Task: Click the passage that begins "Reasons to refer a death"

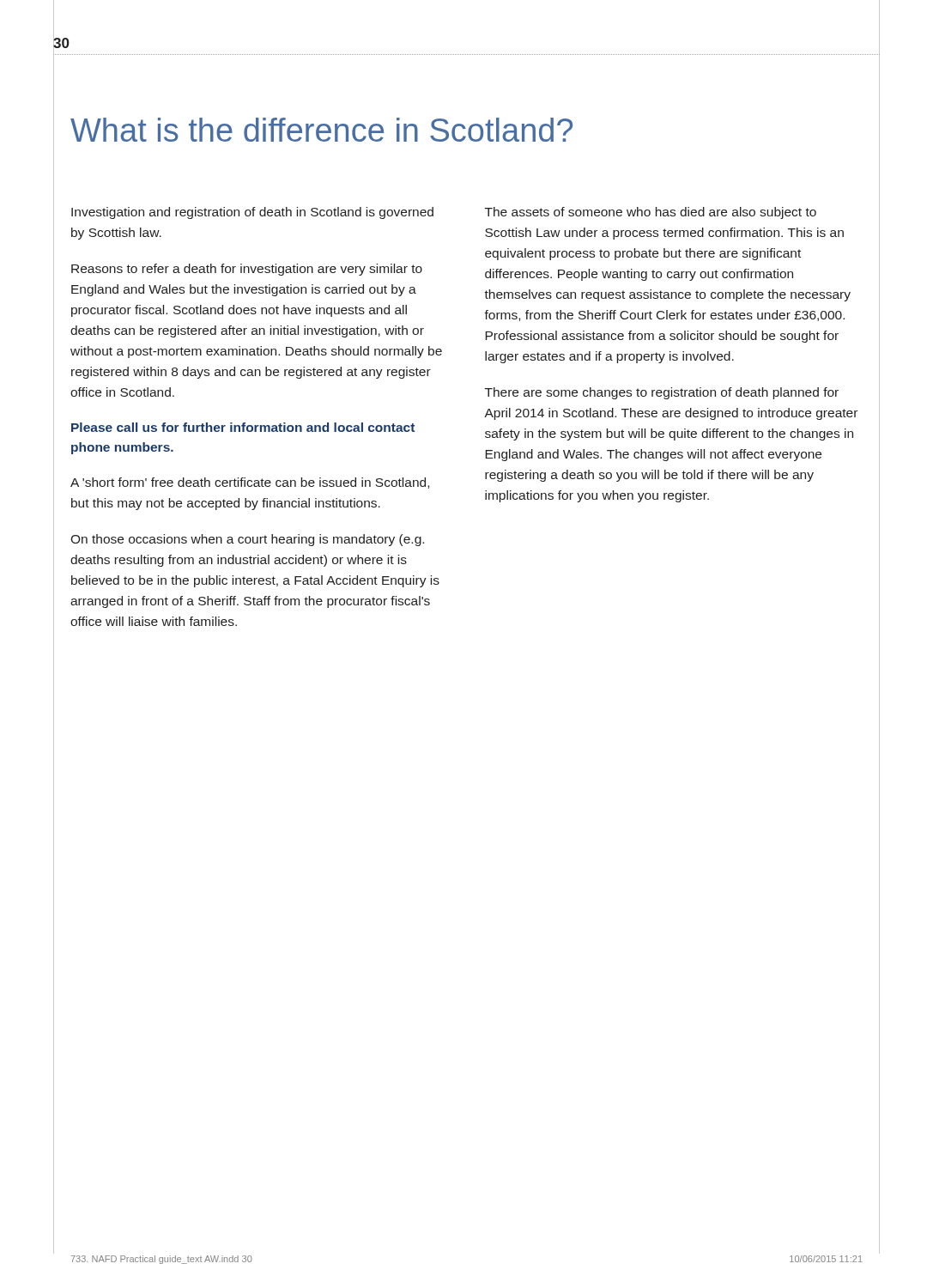Action: point(256,330)
